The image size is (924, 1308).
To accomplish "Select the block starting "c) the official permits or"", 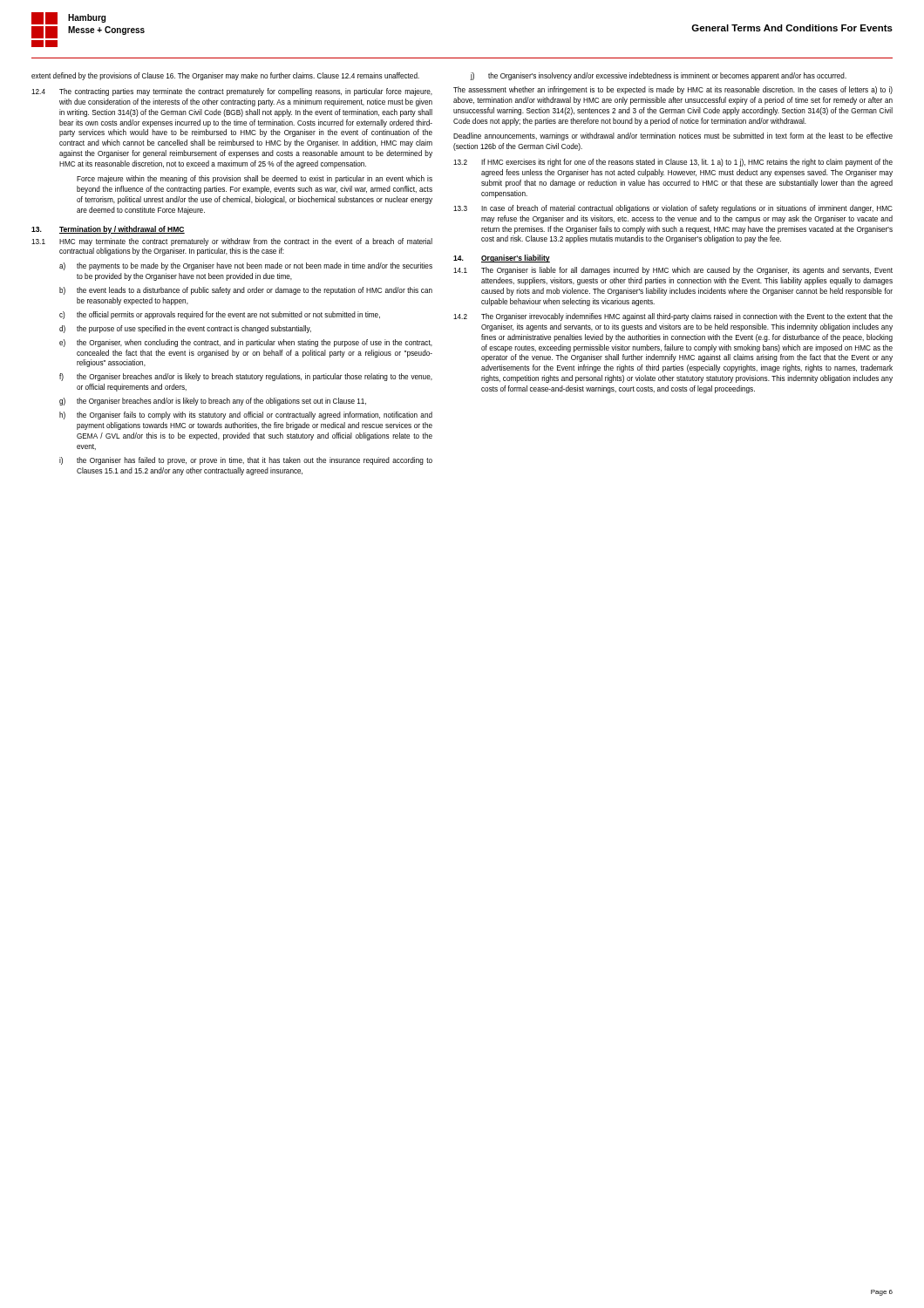I will pos(232,316).
